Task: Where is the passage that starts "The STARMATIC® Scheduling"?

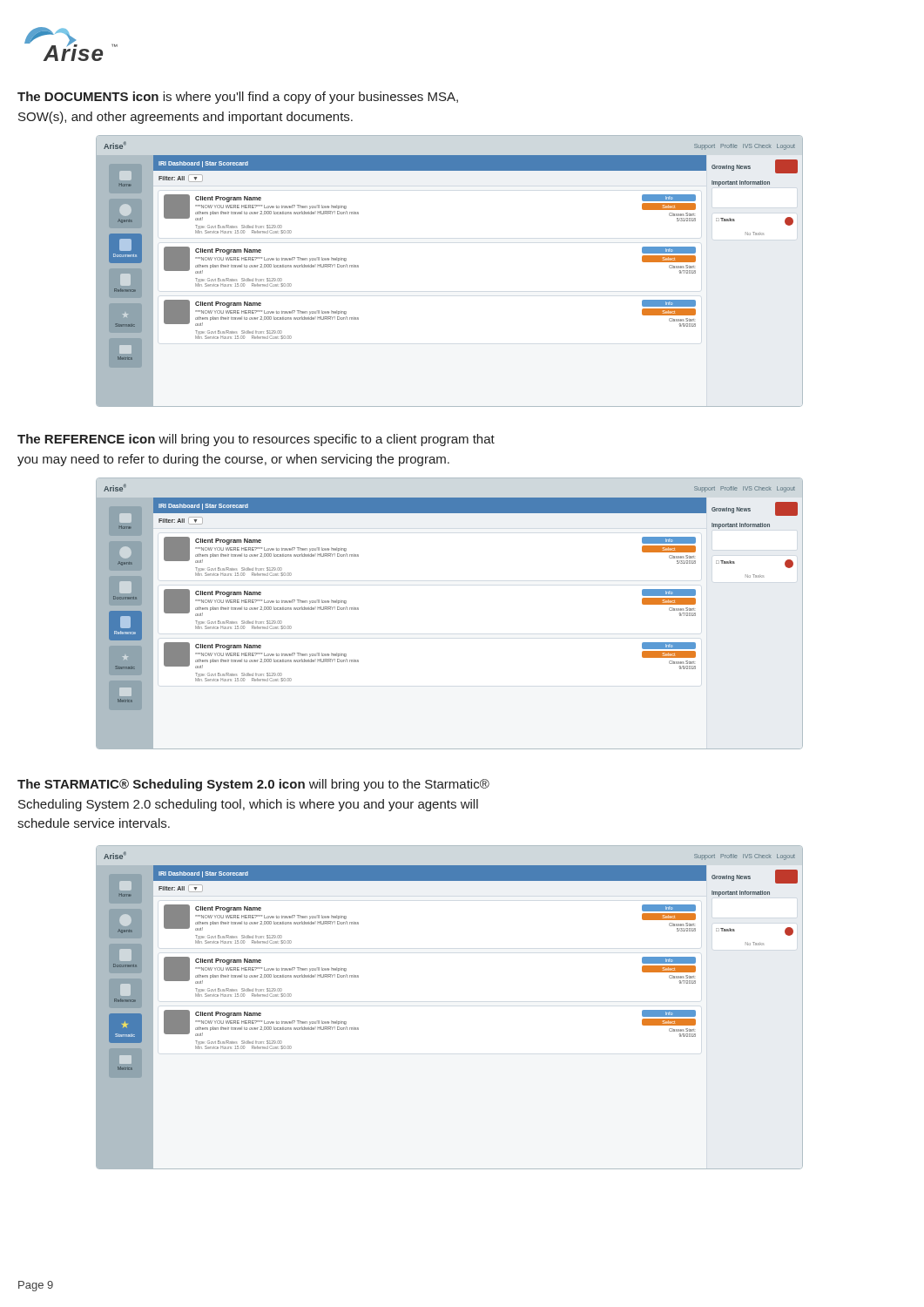Action: (x=253, y=803)
